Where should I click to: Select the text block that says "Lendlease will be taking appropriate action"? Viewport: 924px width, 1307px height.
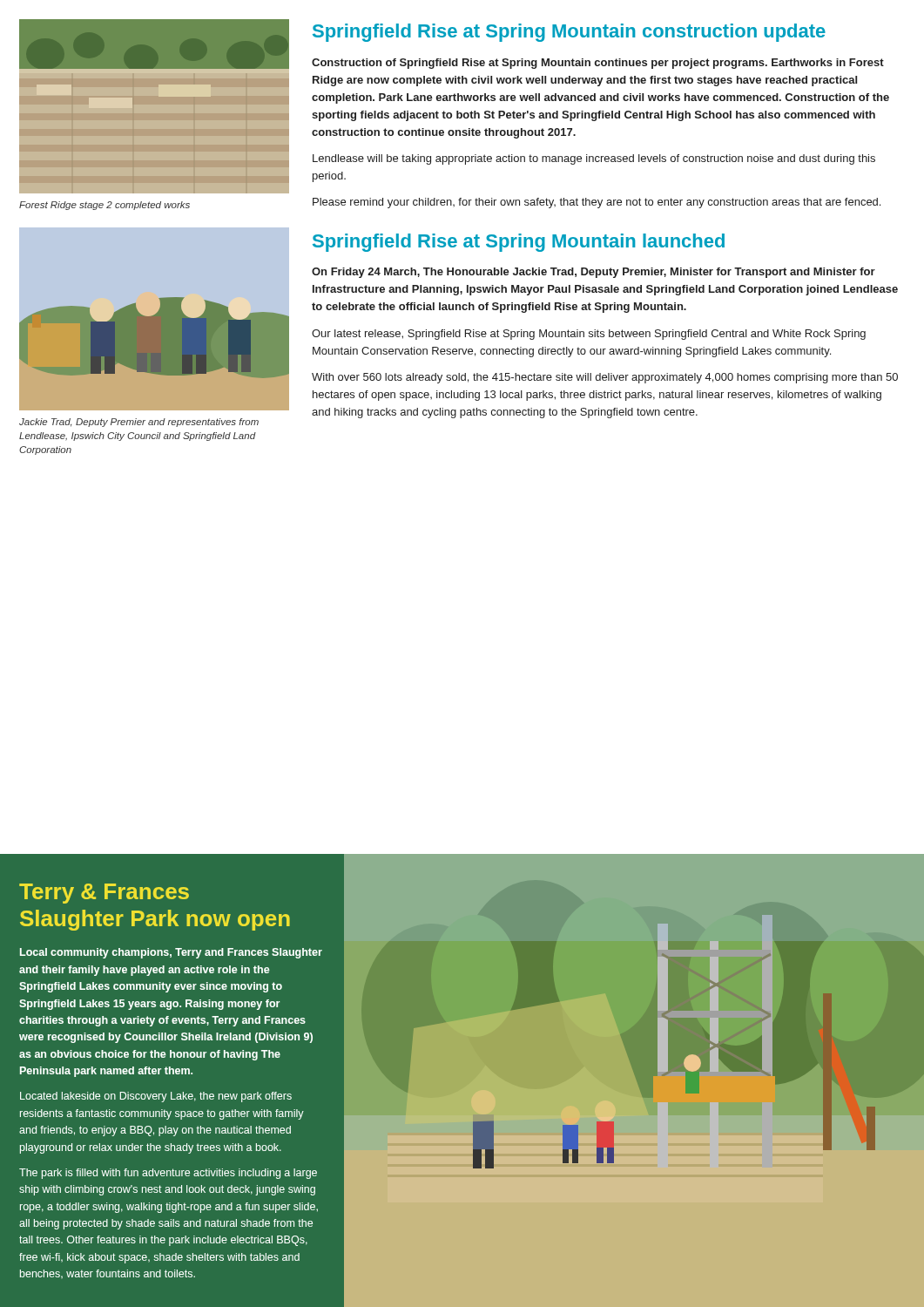click(594, 167)
